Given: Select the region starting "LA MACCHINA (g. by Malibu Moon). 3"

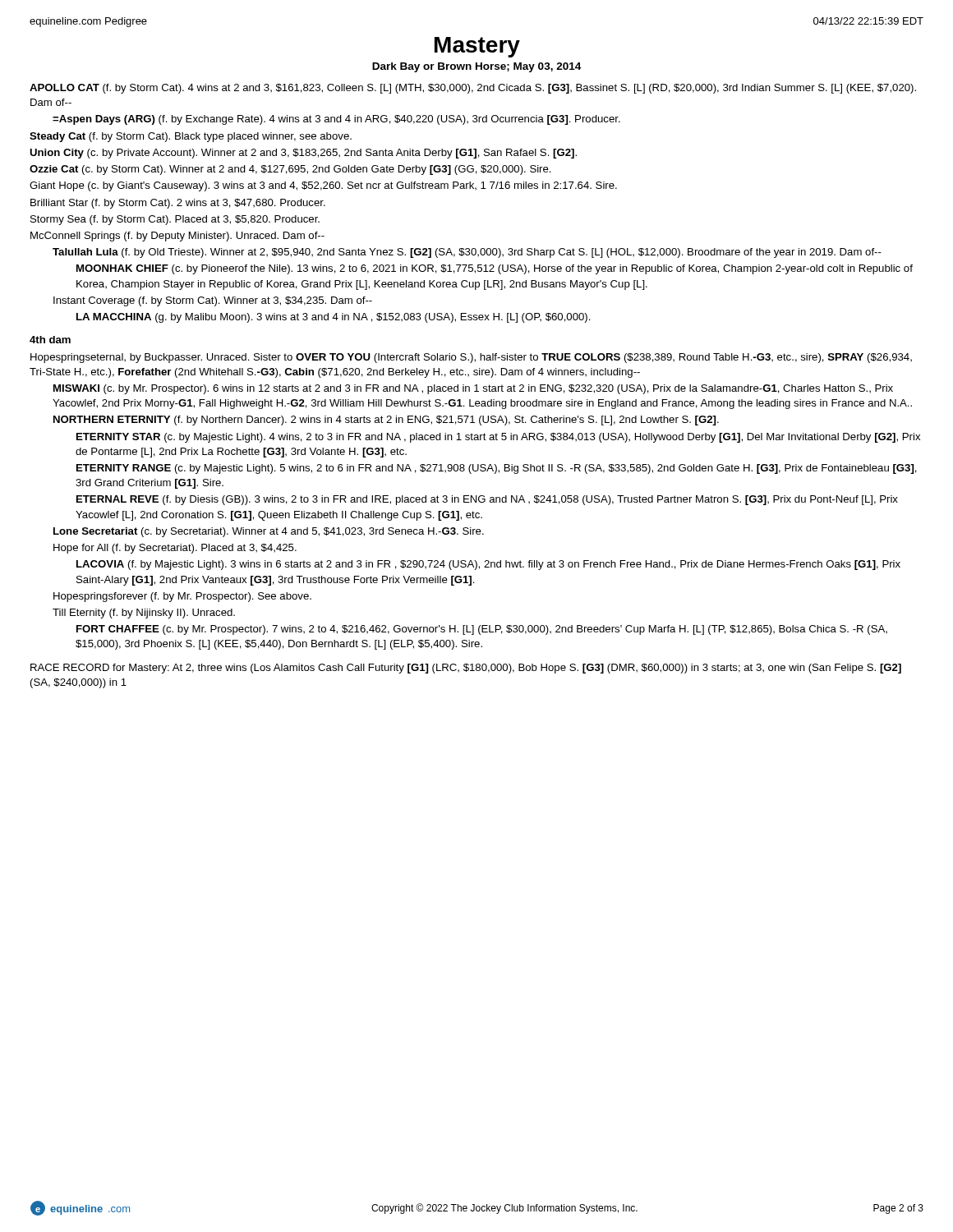Looking at the screenshot, I should [x=333, y=317].
